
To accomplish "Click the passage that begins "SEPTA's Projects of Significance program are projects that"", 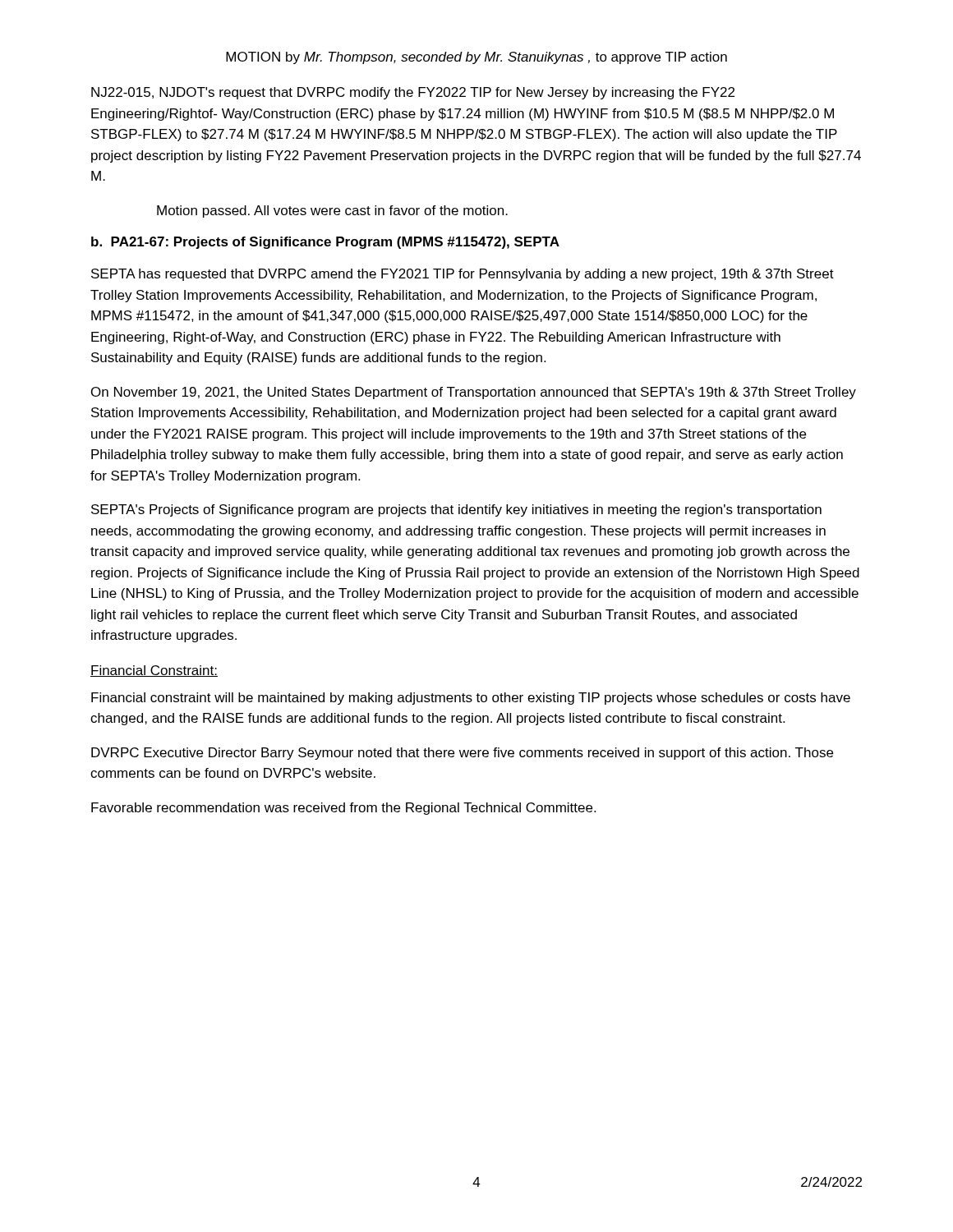I will coord(475,572).
